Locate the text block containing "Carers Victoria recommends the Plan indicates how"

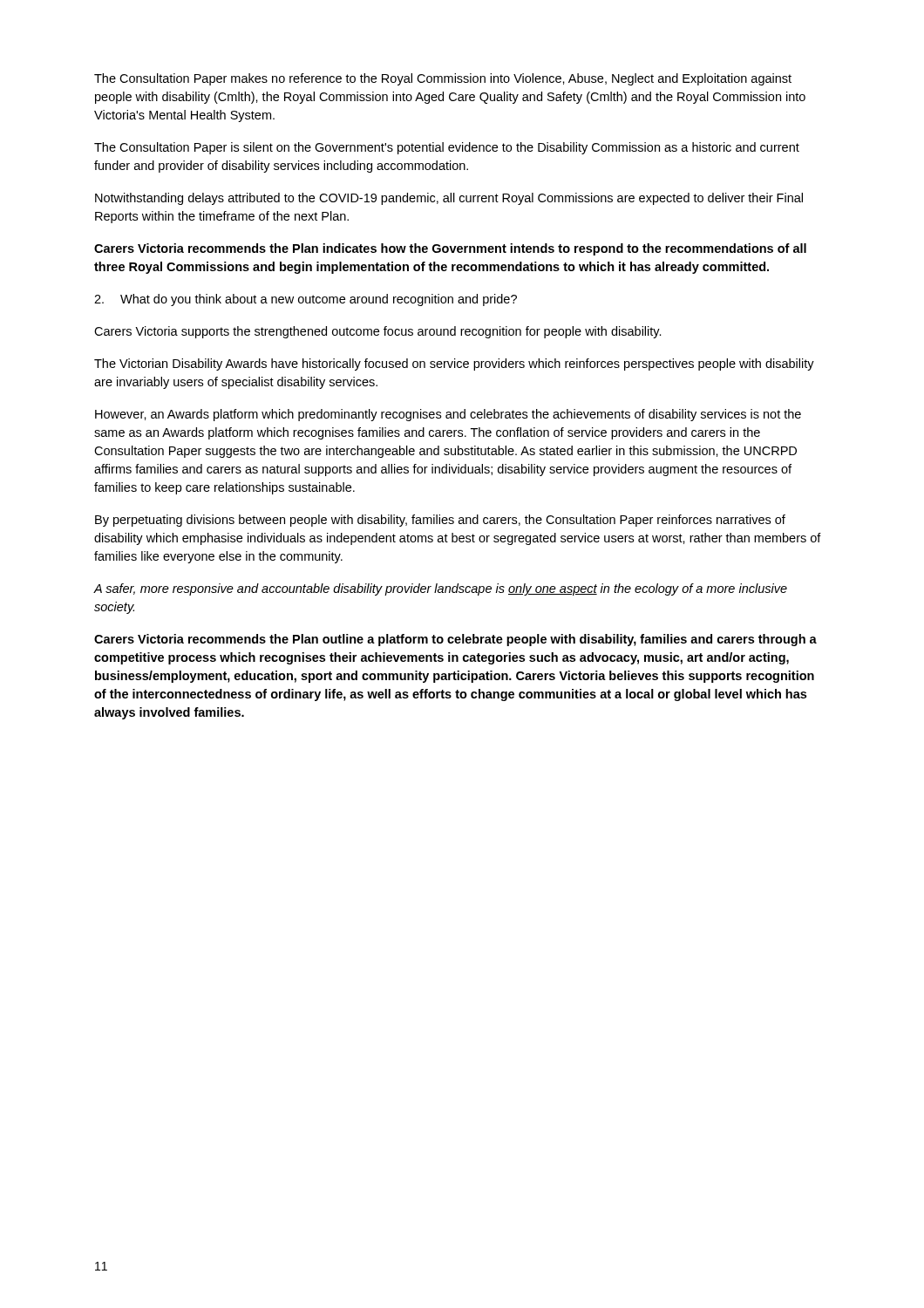(x=450, y=258)
